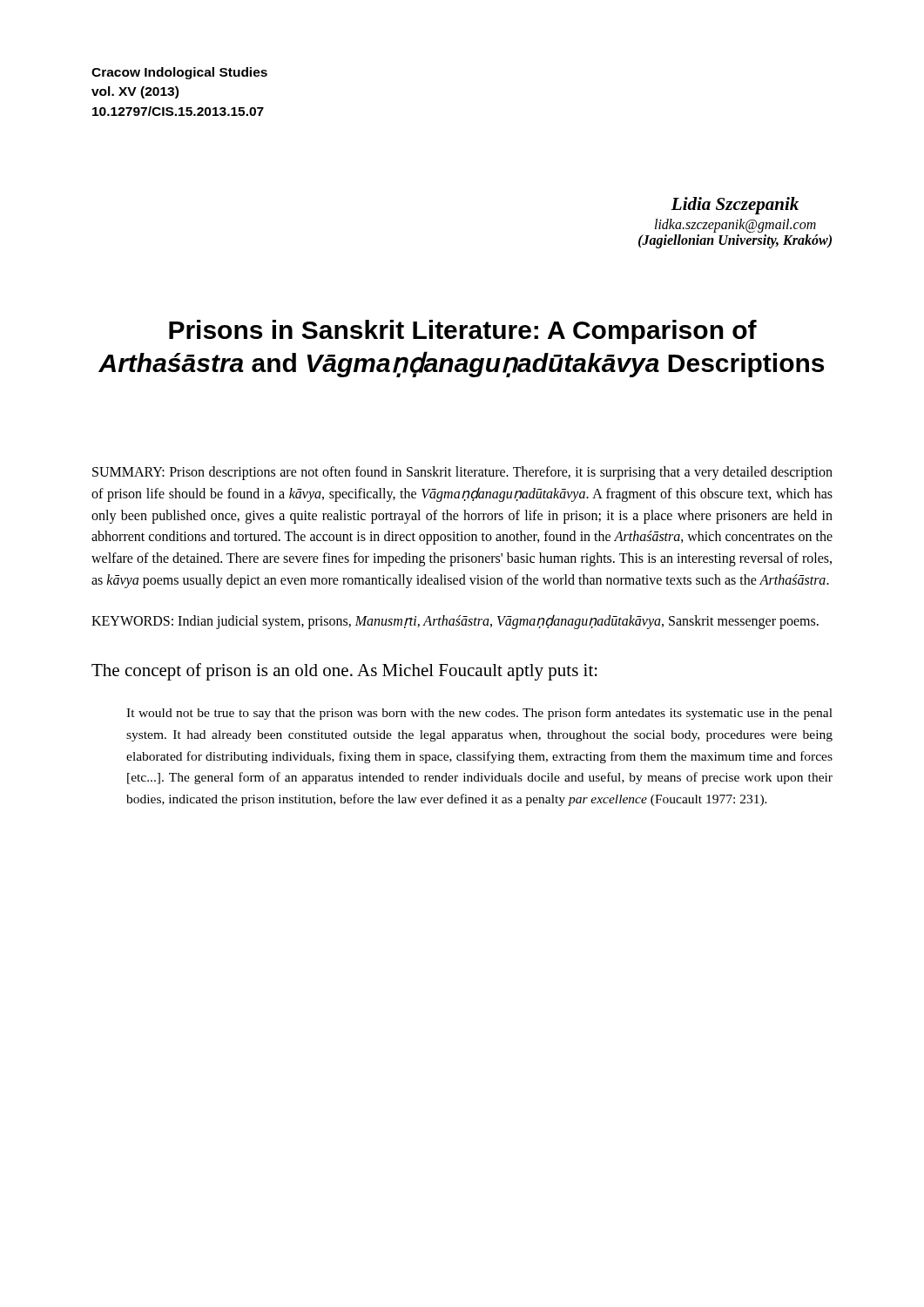The image size is (924, 1307).
Task: Click the title that begins "Prisons in Sanskrit"
Action: [x=462, y=346]
